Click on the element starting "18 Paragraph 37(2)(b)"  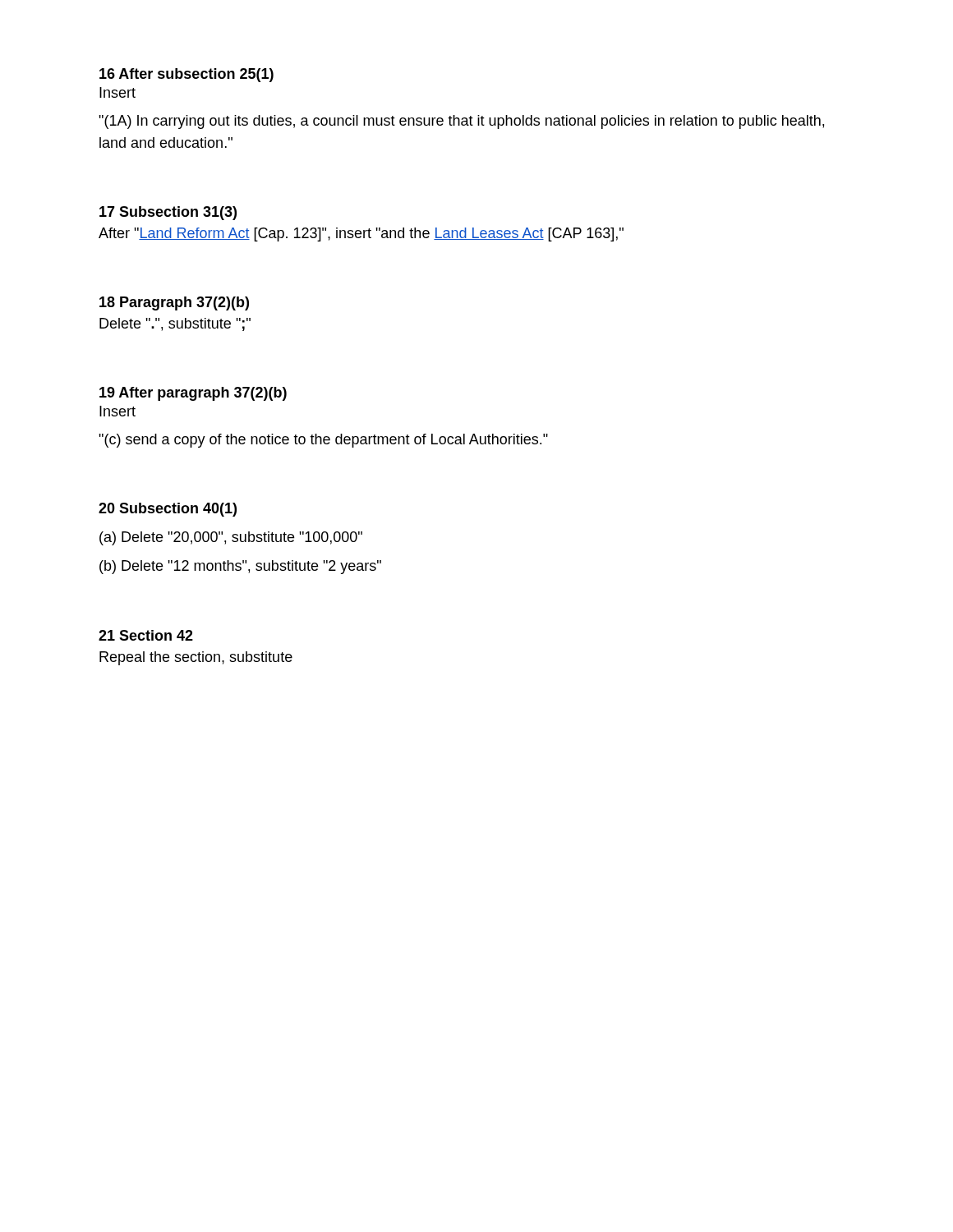coord(174,302)
